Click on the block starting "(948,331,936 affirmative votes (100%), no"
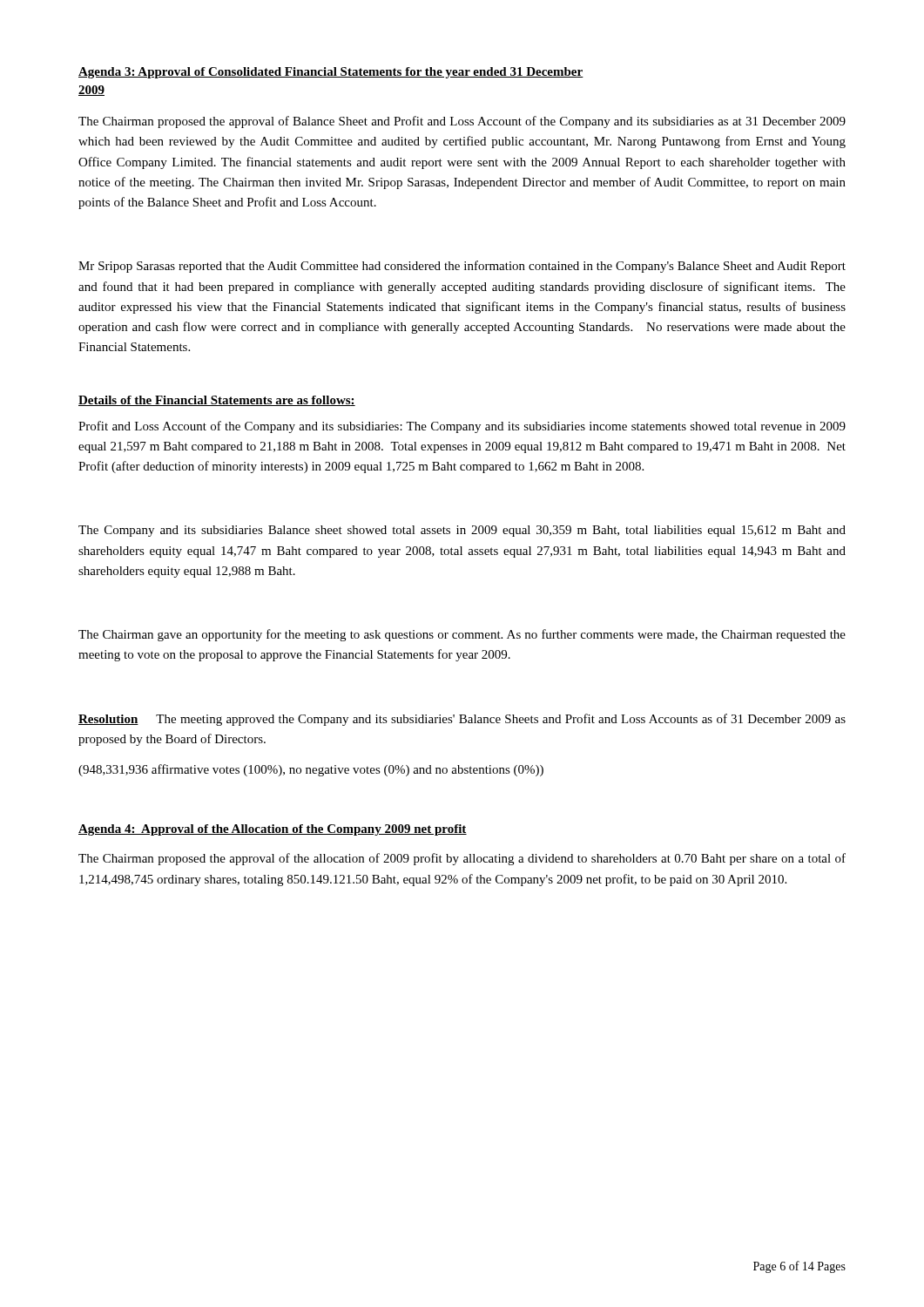Screen dimensions: 1307x924 click(x=311, y=769)
